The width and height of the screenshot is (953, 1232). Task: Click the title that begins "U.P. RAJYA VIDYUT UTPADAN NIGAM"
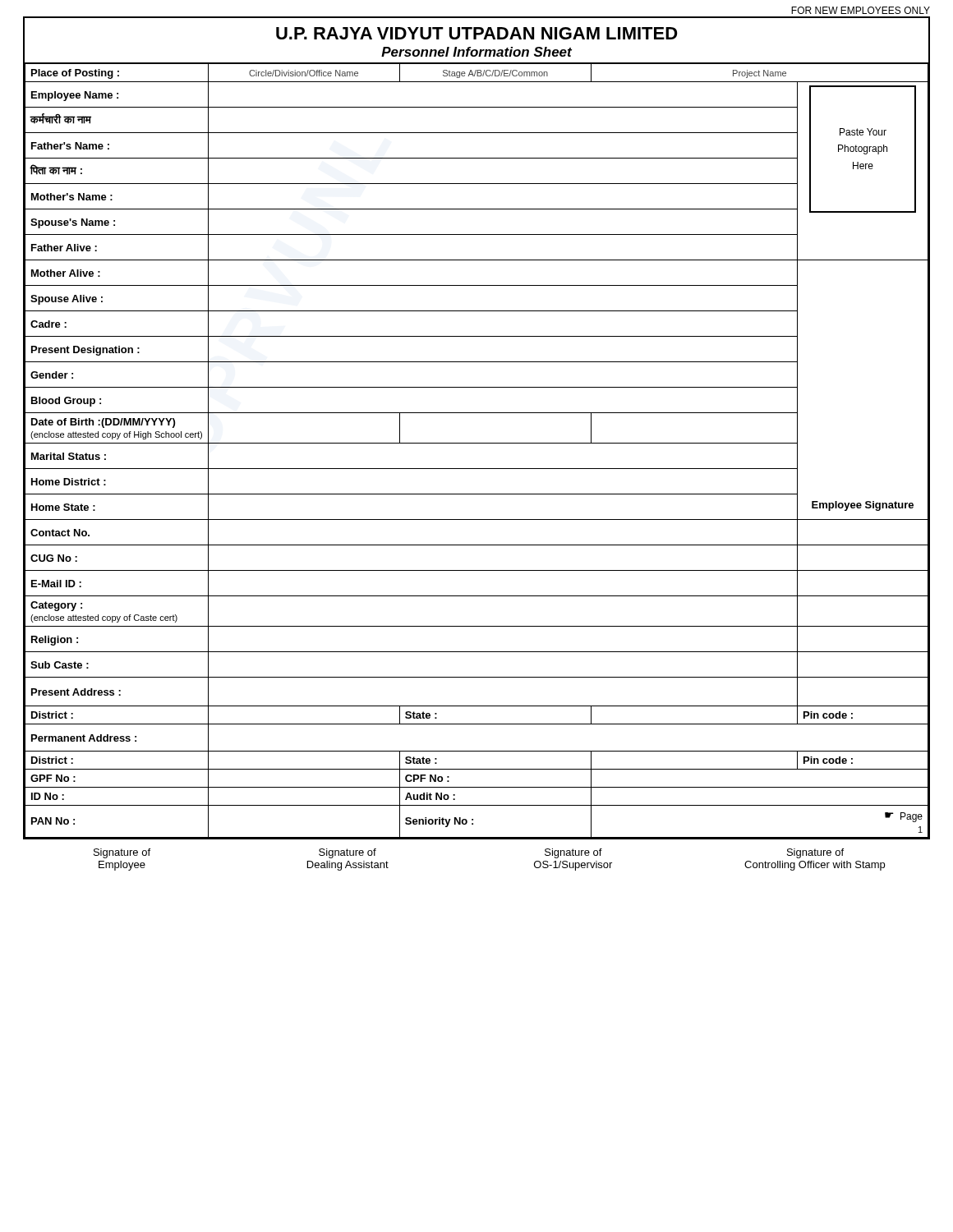tap(477, 33)
